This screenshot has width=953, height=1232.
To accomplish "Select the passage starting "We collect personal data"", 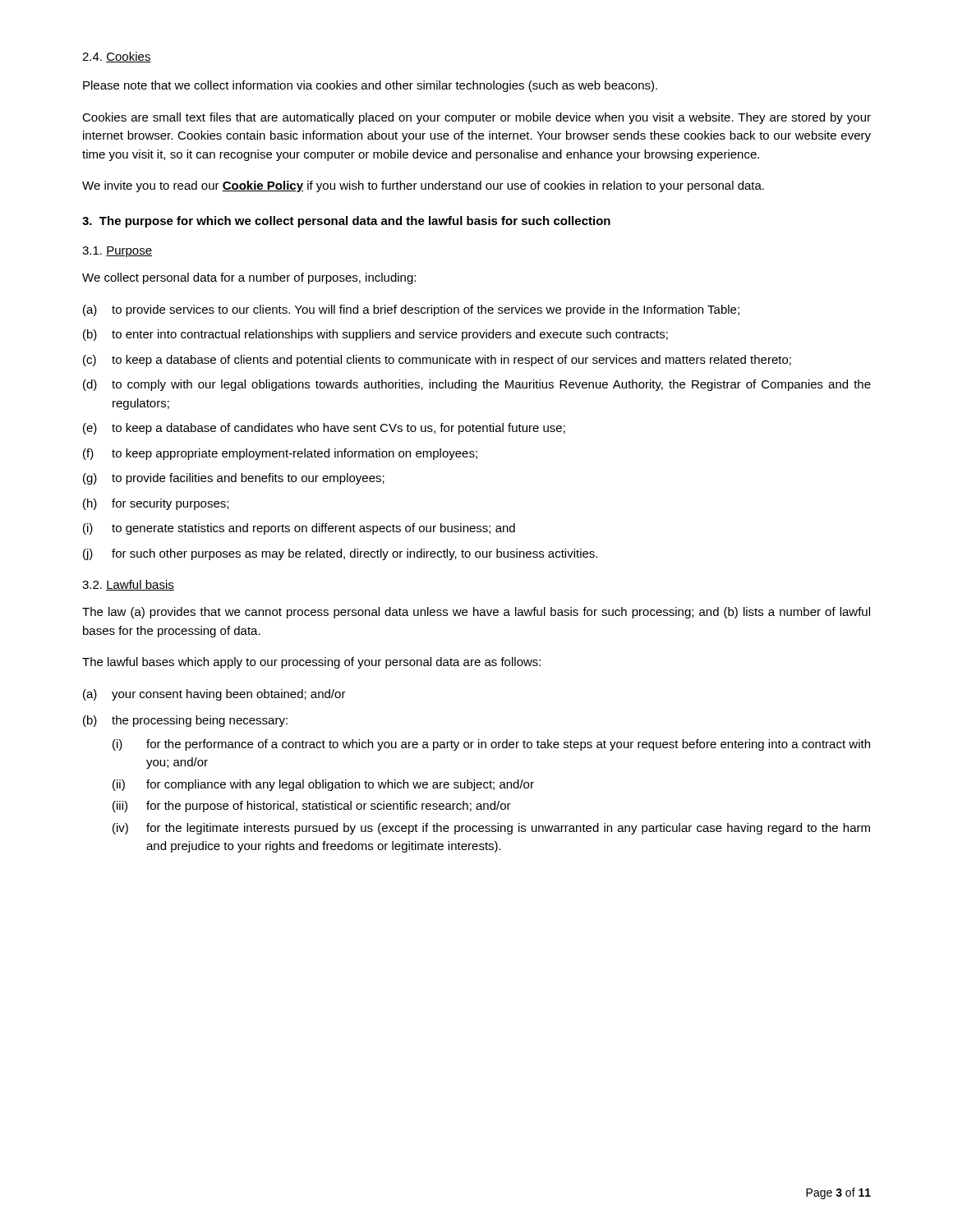I will pyautogui.click(x=249, y=278).
